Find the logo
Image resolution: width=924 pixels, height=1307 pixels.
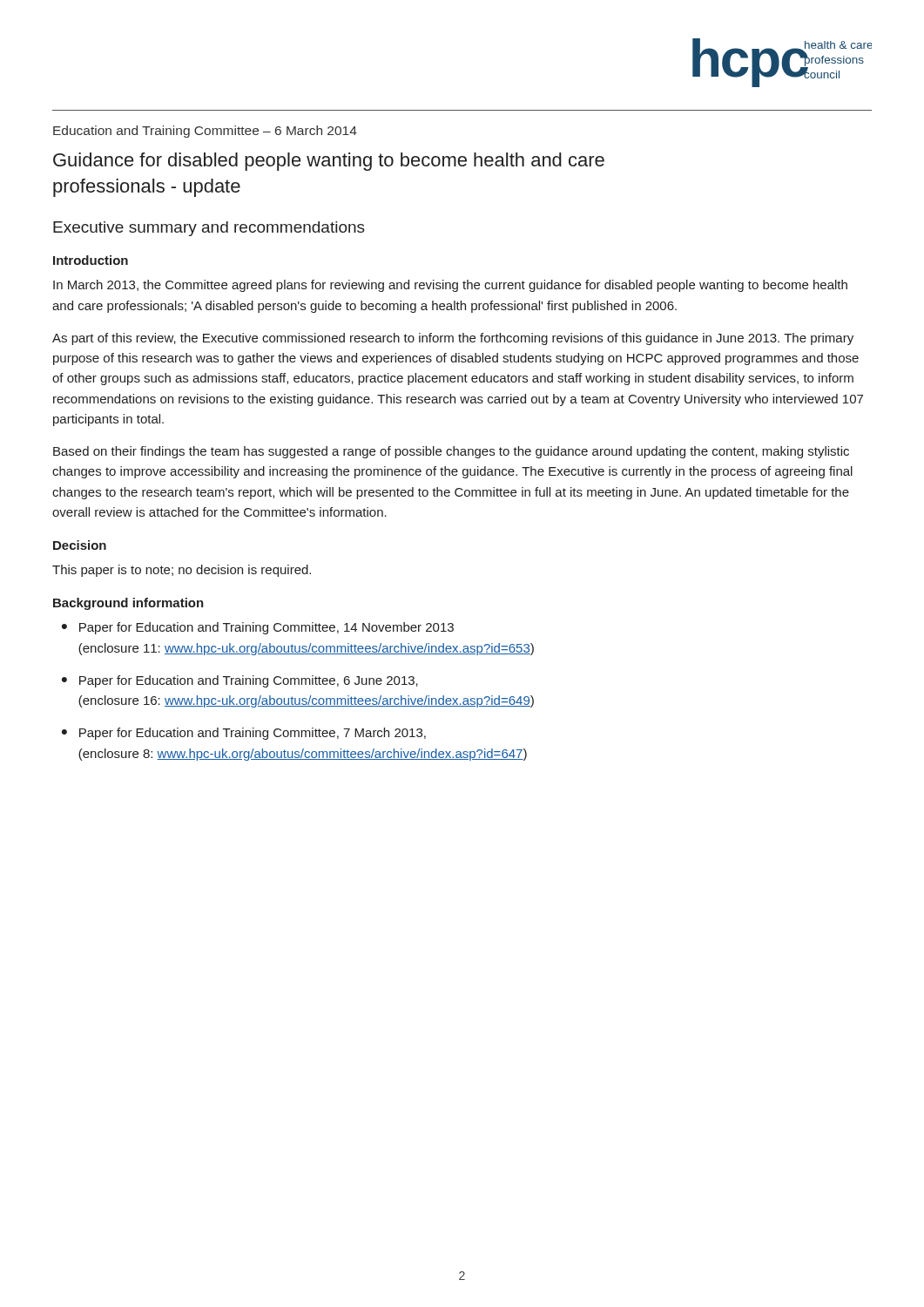tap(780, 57)
